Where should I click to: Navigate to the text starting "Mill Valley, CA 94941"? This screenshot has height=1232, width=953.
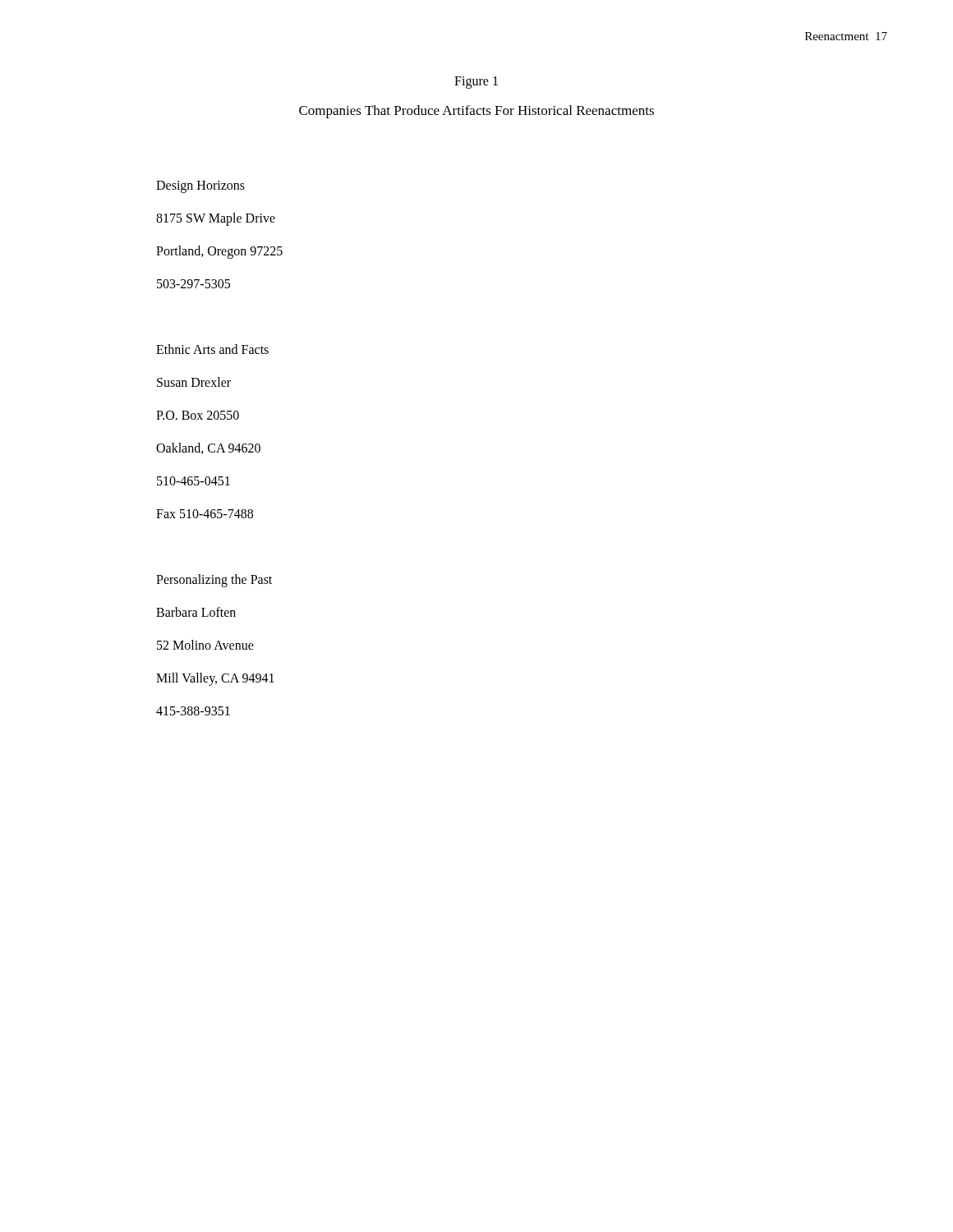(x=215, y=678)
